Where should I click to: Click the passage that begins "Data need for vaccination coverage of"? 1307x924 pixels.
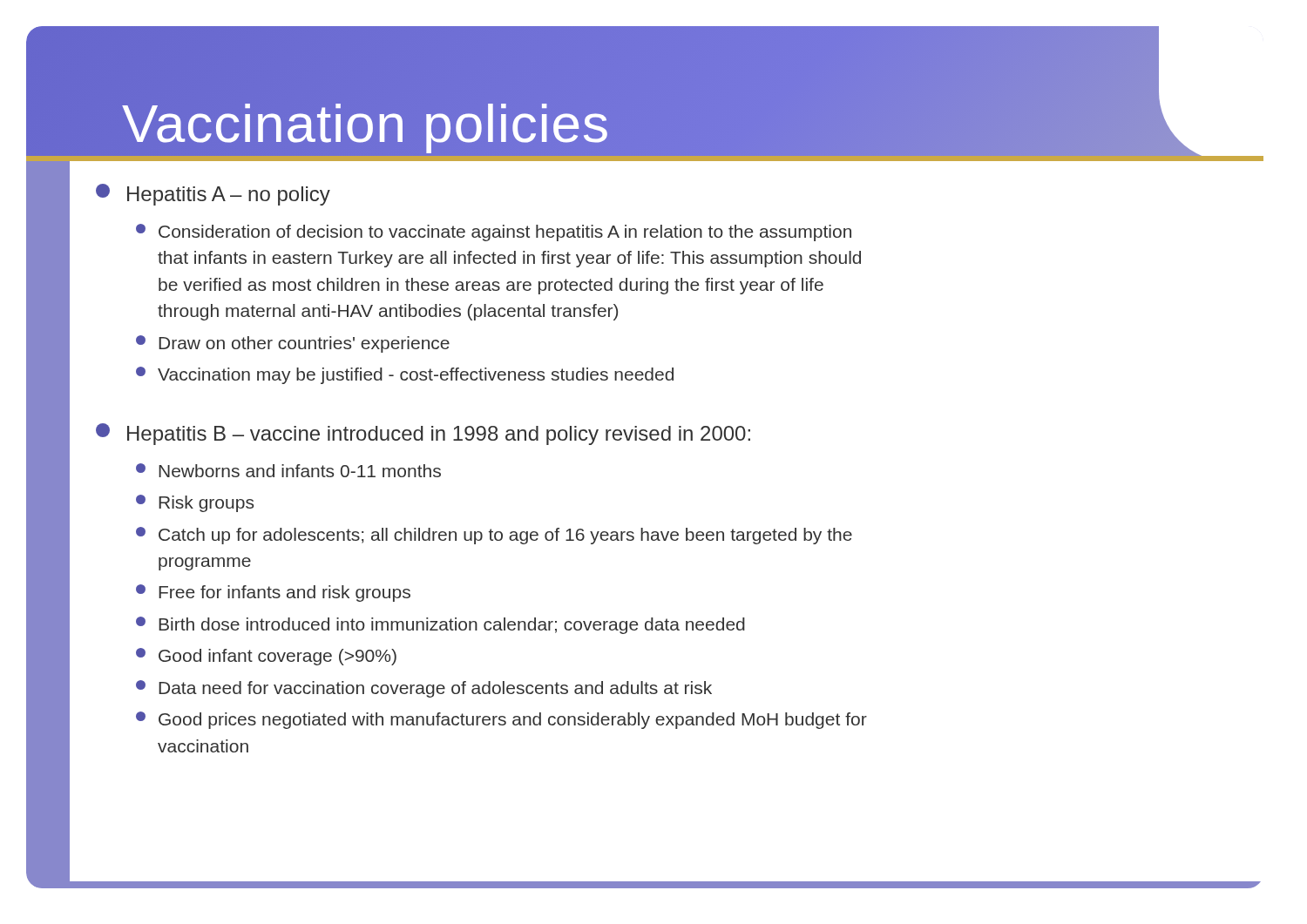click(x=424, y=688)
